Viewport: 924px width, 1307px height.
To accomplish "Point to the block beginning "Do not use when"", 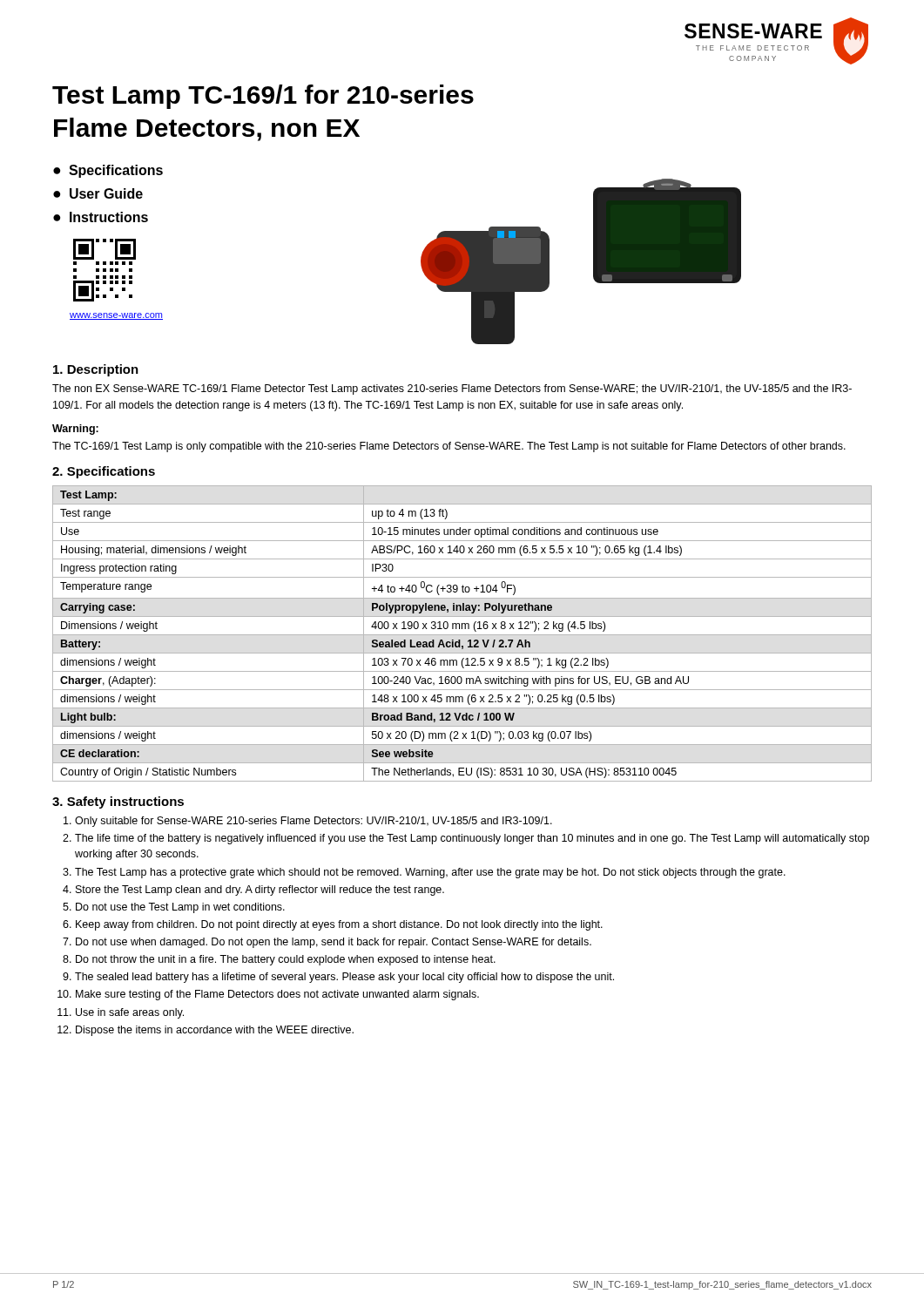I will (x=333, y=942).
